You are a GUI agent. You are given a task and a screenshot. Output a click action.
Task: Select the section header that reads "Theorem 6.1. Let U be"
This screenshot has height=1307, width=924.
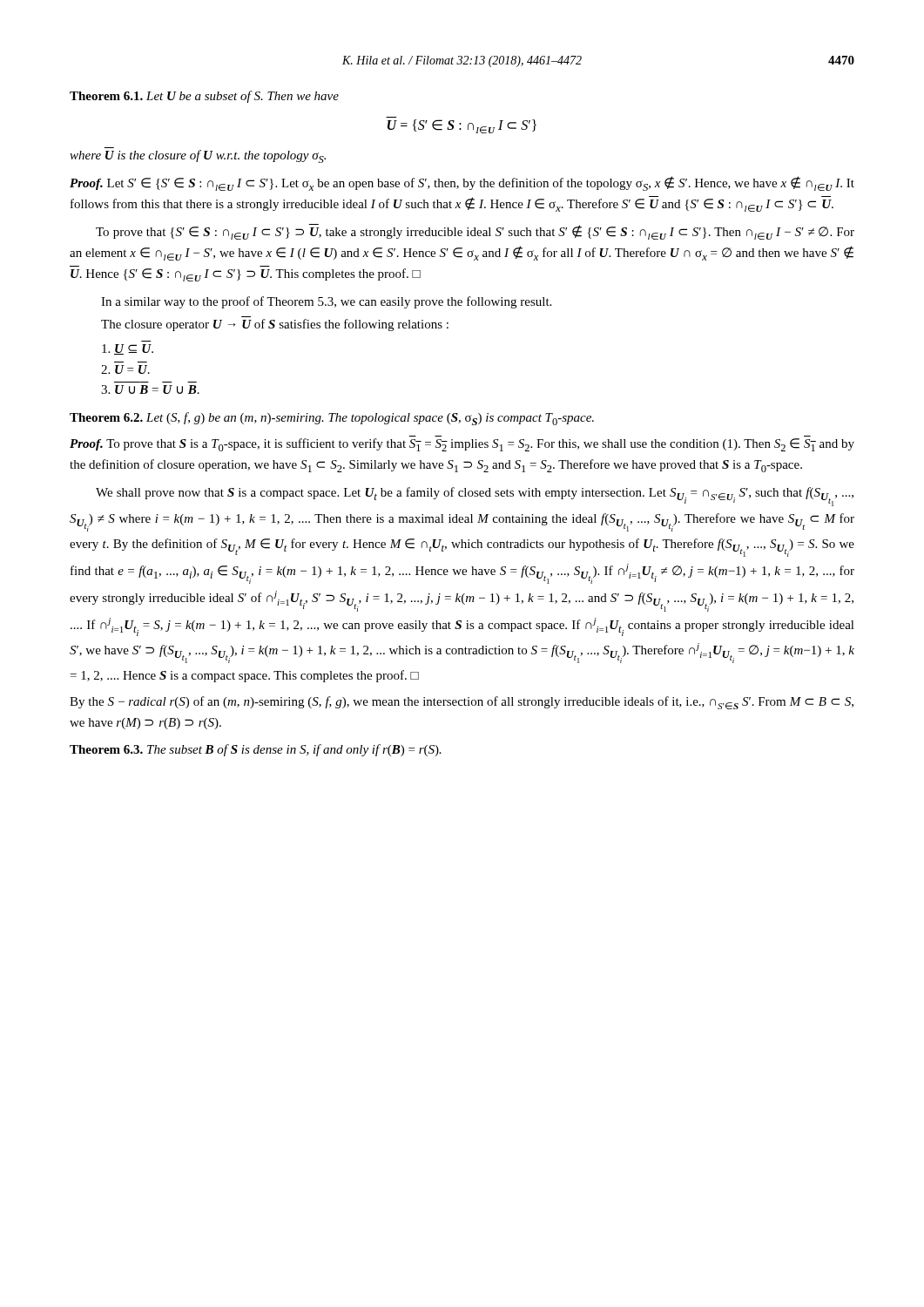[204, 96]
